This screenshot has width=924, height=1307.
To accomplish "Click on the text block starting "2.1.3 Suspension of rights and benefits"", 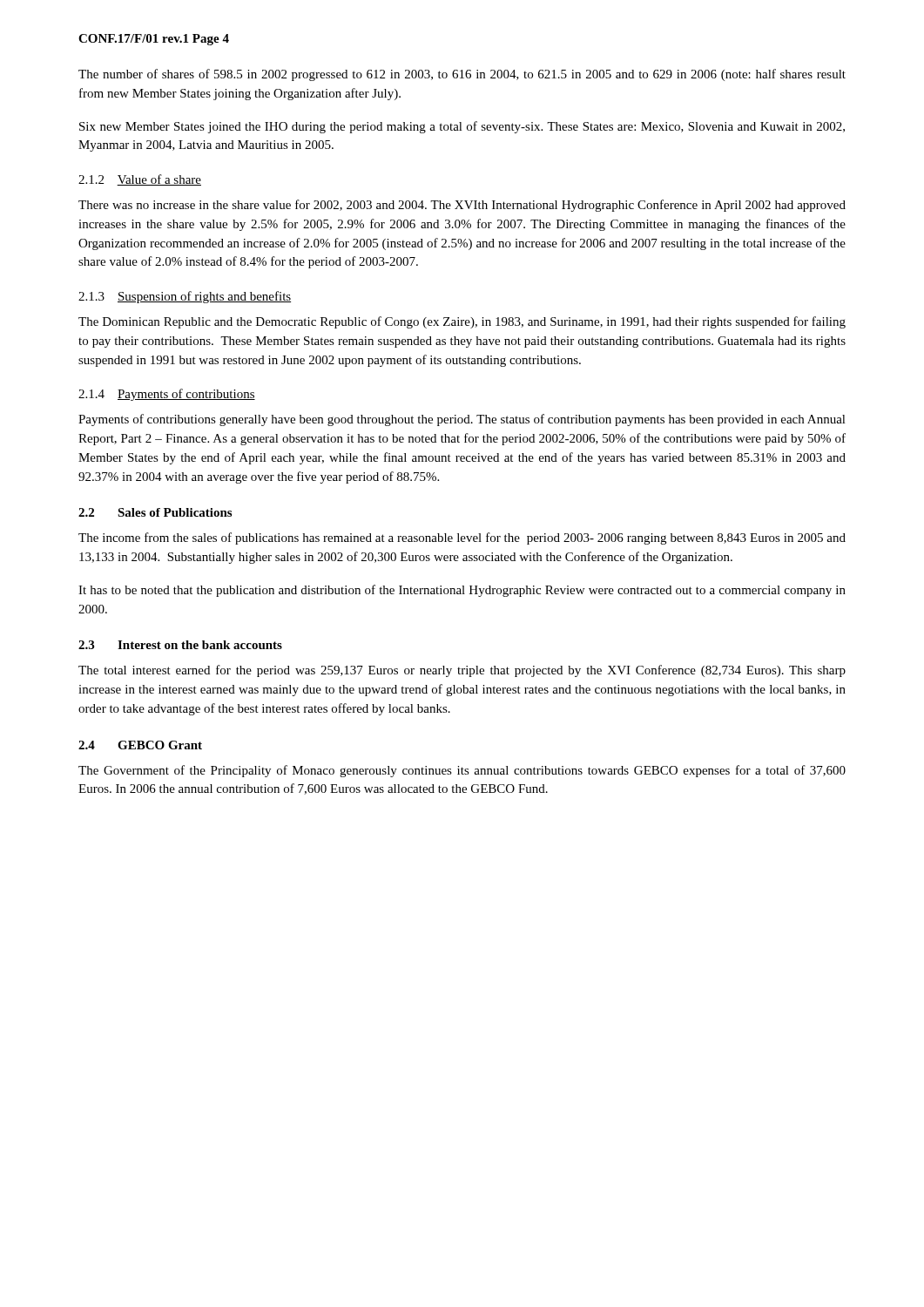I will 185,296.
